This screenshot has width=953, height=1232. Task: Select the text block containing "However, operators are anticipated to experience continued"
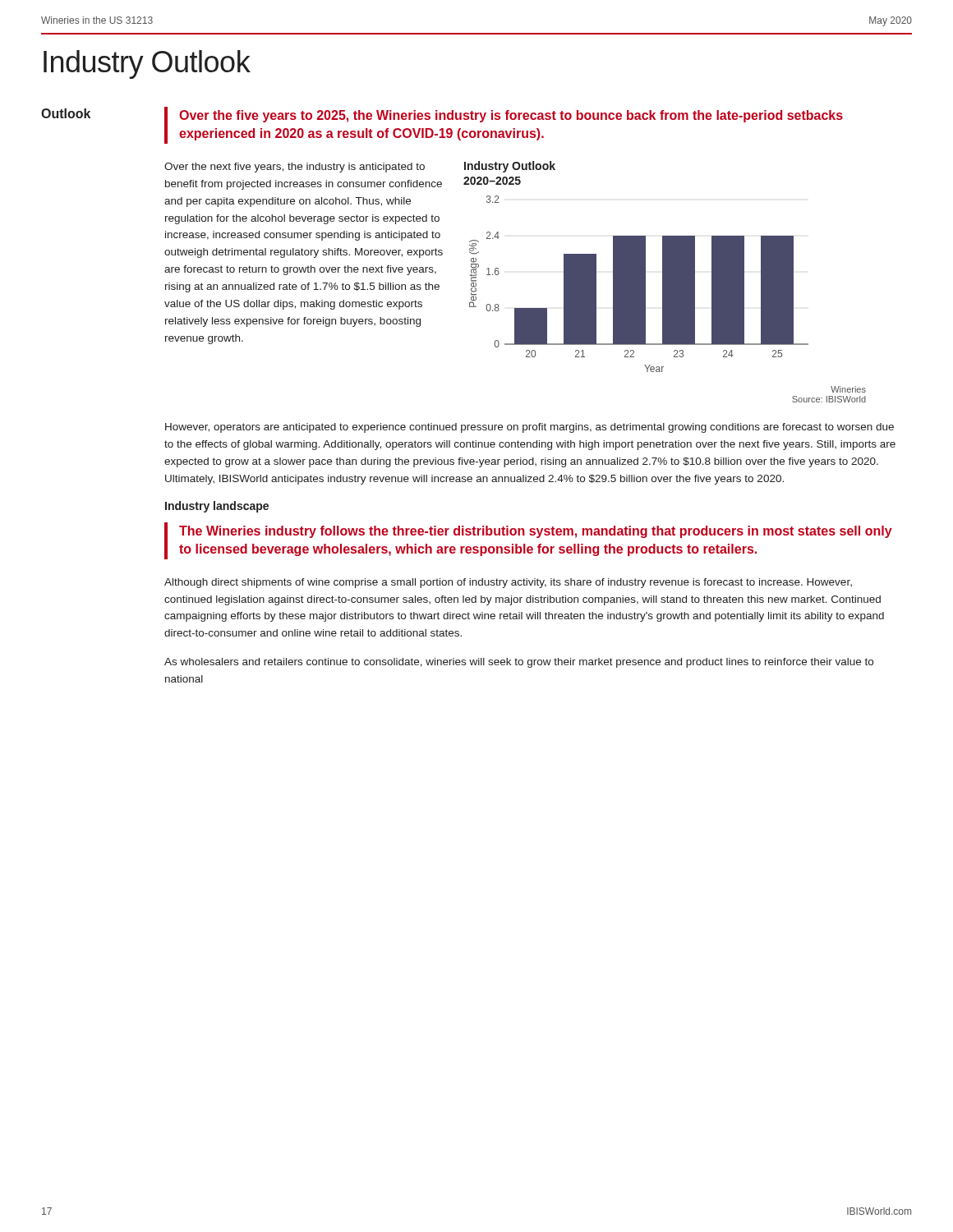pyautogui.click(x=530, y=453)
